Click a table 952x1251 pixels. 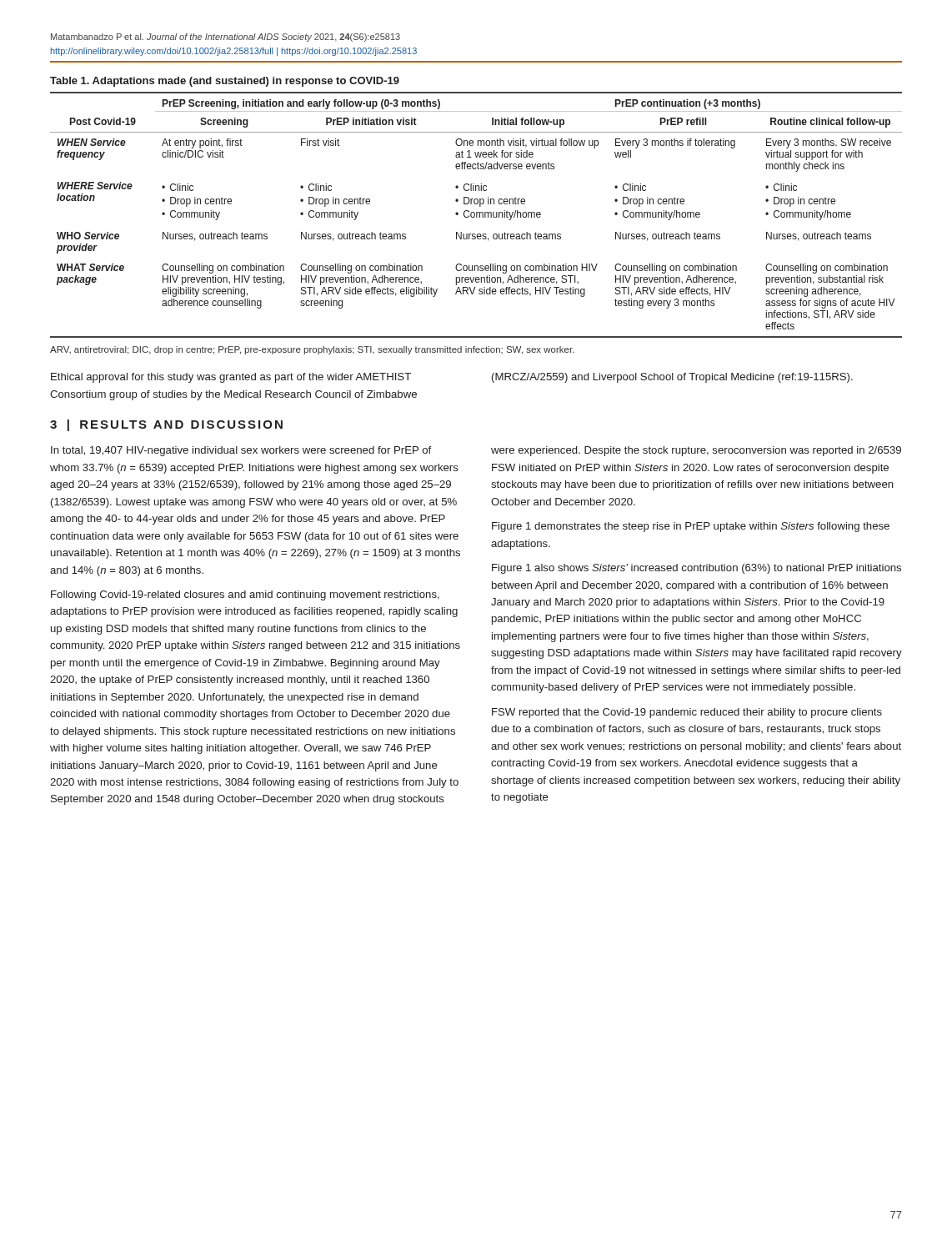pos(476,215)
